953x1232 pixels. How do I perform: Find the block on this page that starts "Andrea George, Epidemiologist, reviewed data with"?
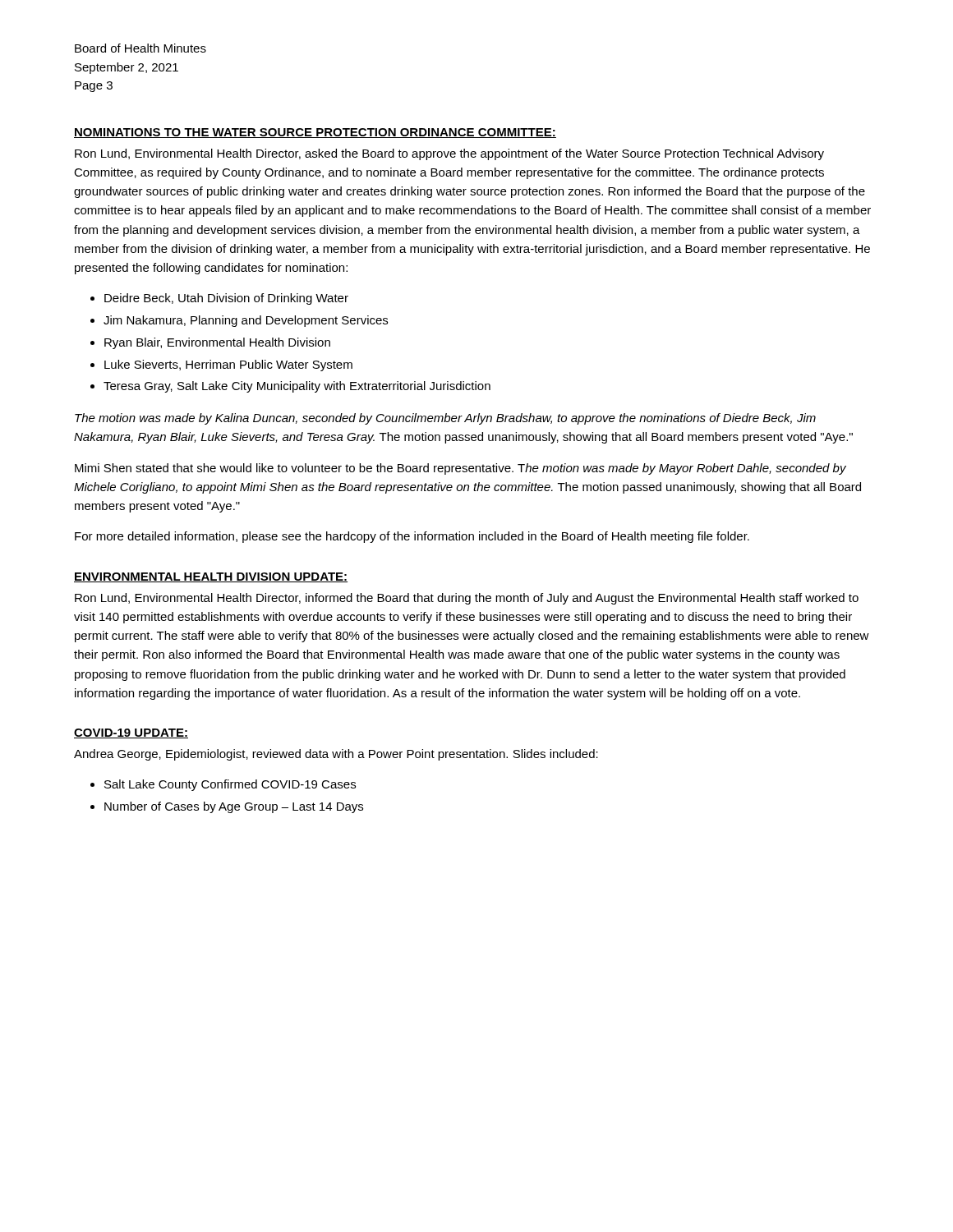[336, 754]
